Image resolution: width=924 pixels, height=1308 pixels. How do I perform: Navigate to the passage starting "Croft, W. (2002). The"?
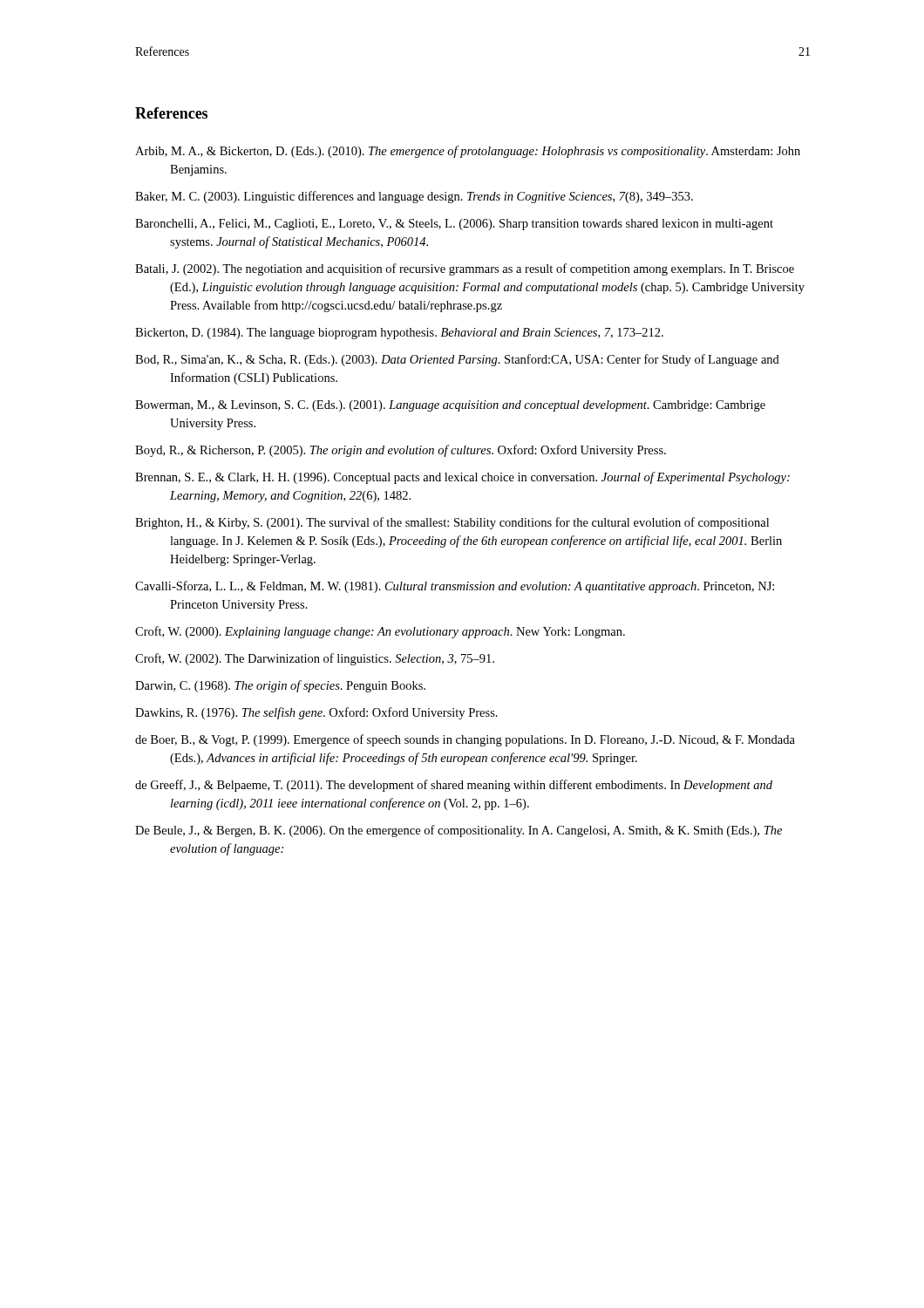click(315, 659)
